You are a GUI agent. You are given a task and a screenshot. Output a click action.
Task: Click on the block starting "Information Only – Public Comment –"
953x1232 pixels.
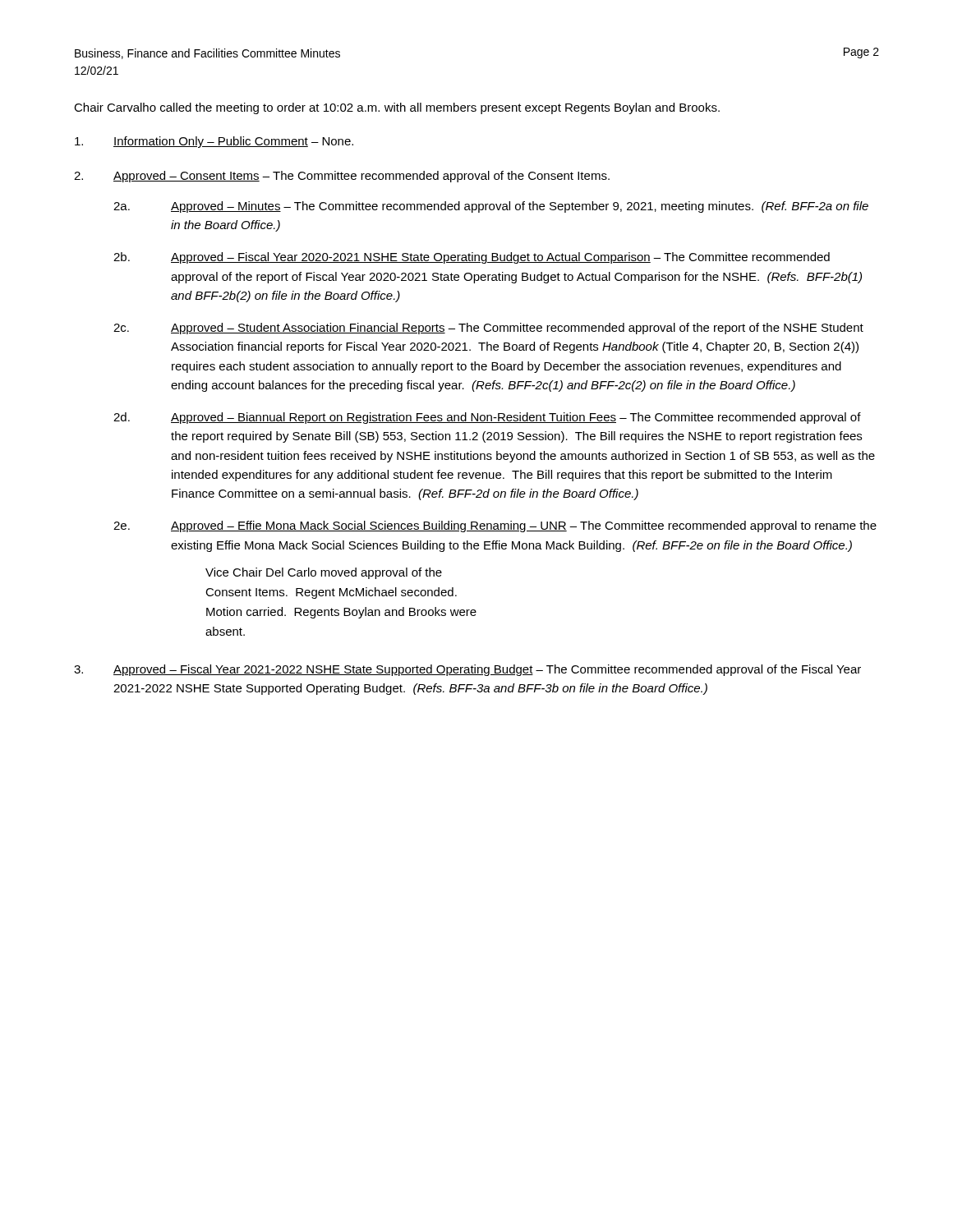(x=214, y=142)
